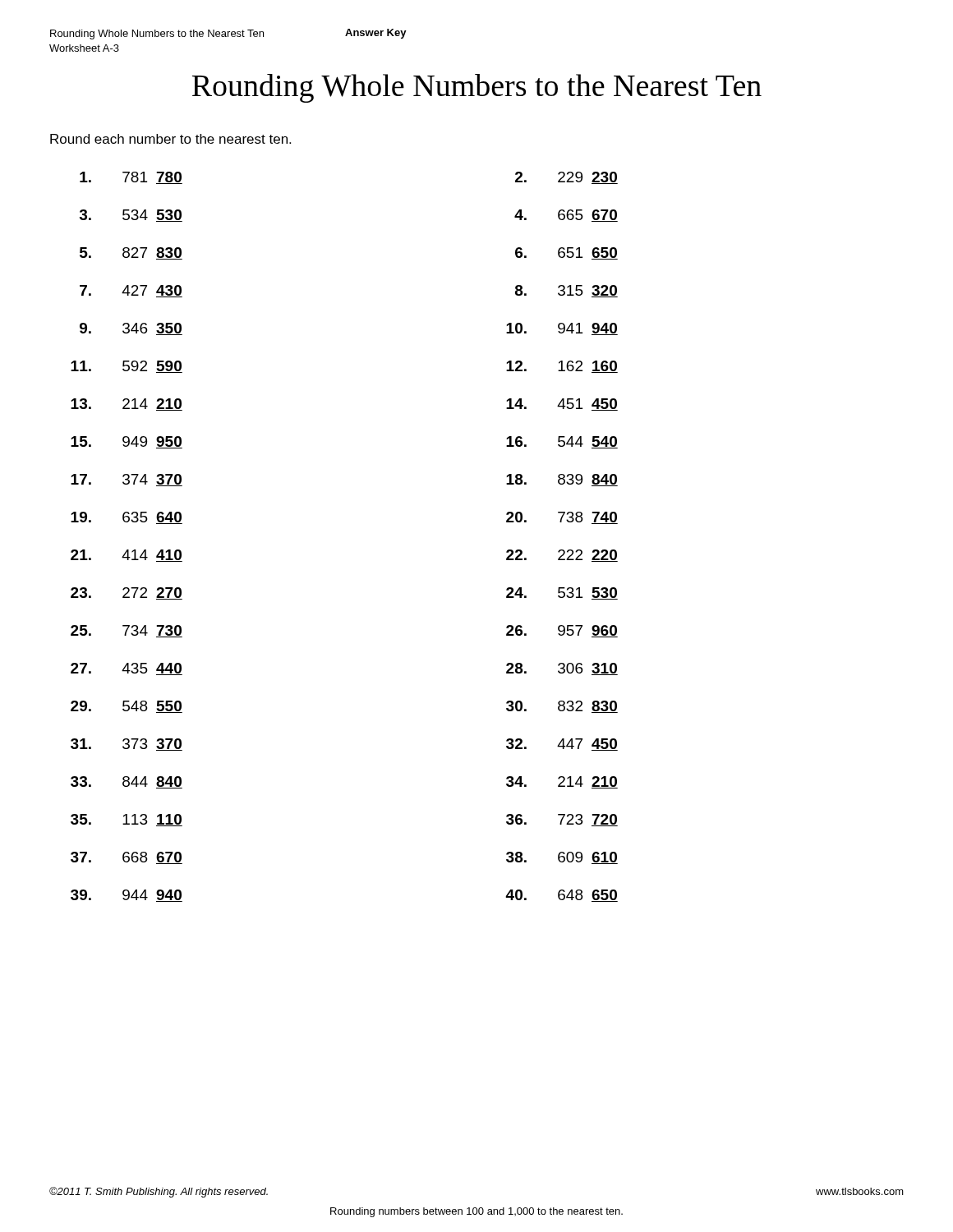Find the list item that reads "15. 949 950"
This screenshot has height=1232, width=953.
[x=116, y=442]
